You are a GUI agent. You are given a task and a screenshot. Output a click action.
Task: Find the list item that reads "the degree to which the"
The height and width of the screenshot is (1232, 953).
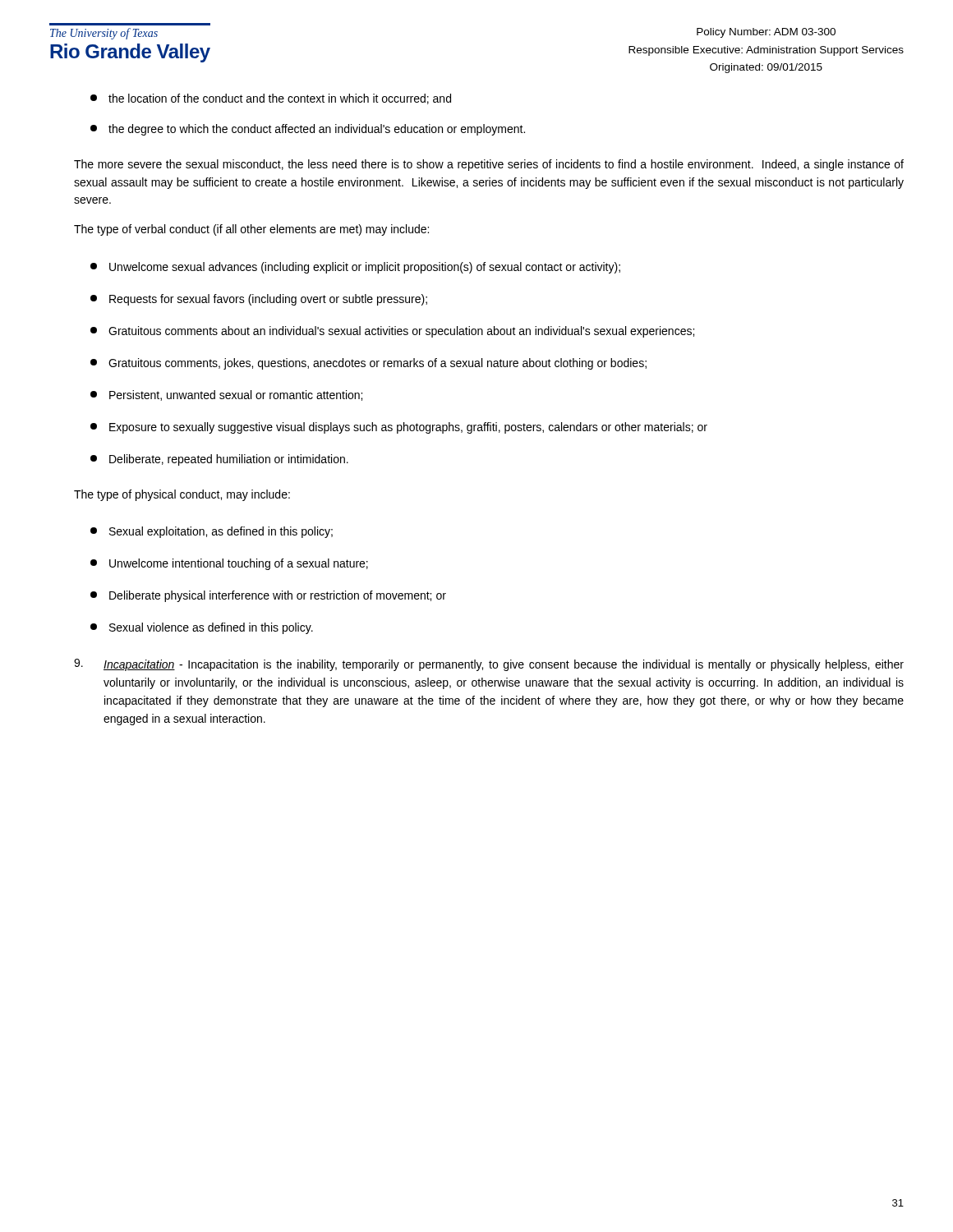coord(497,129)
